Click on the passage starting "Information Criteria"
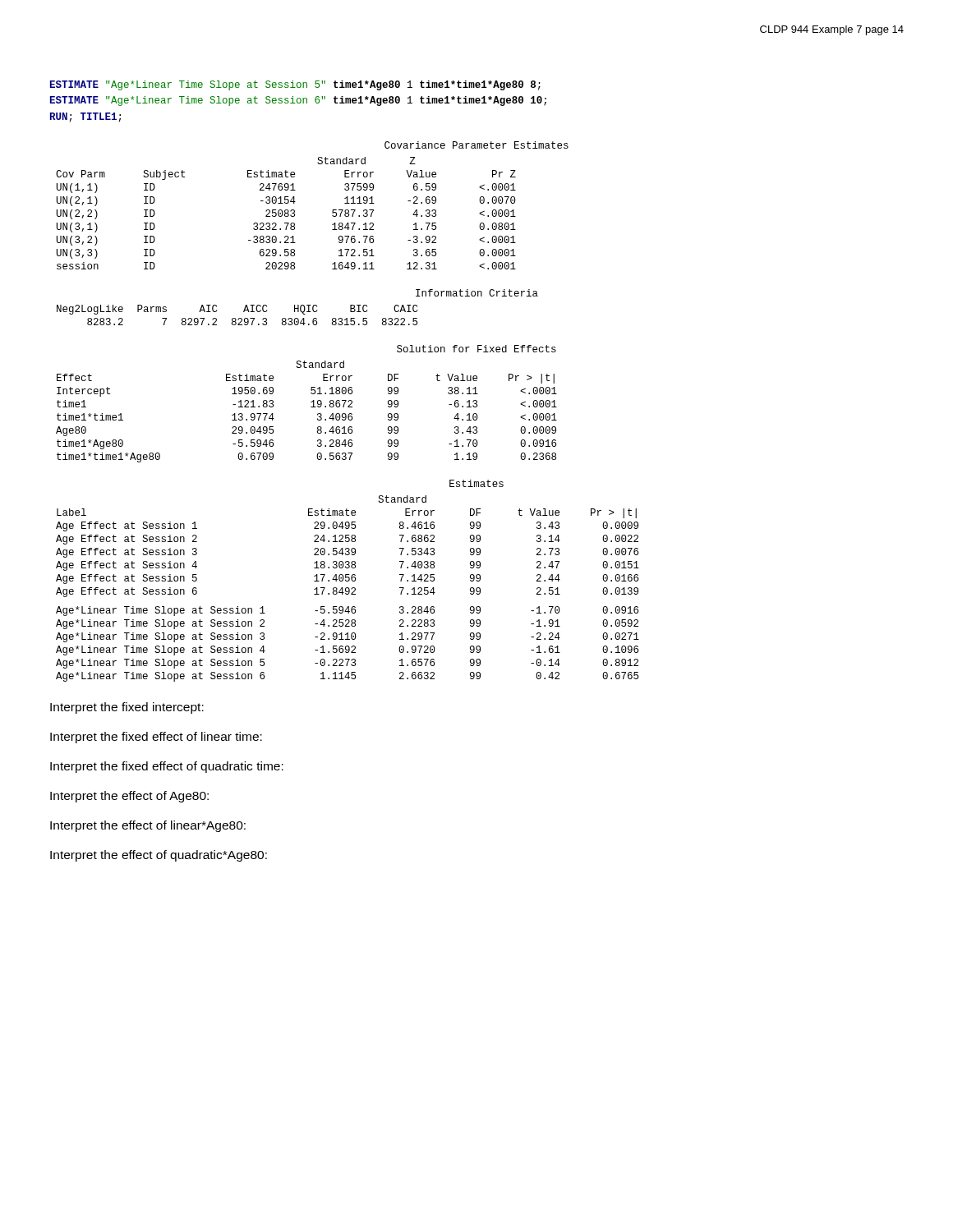The image size is (953, 1232). [476, 294]
